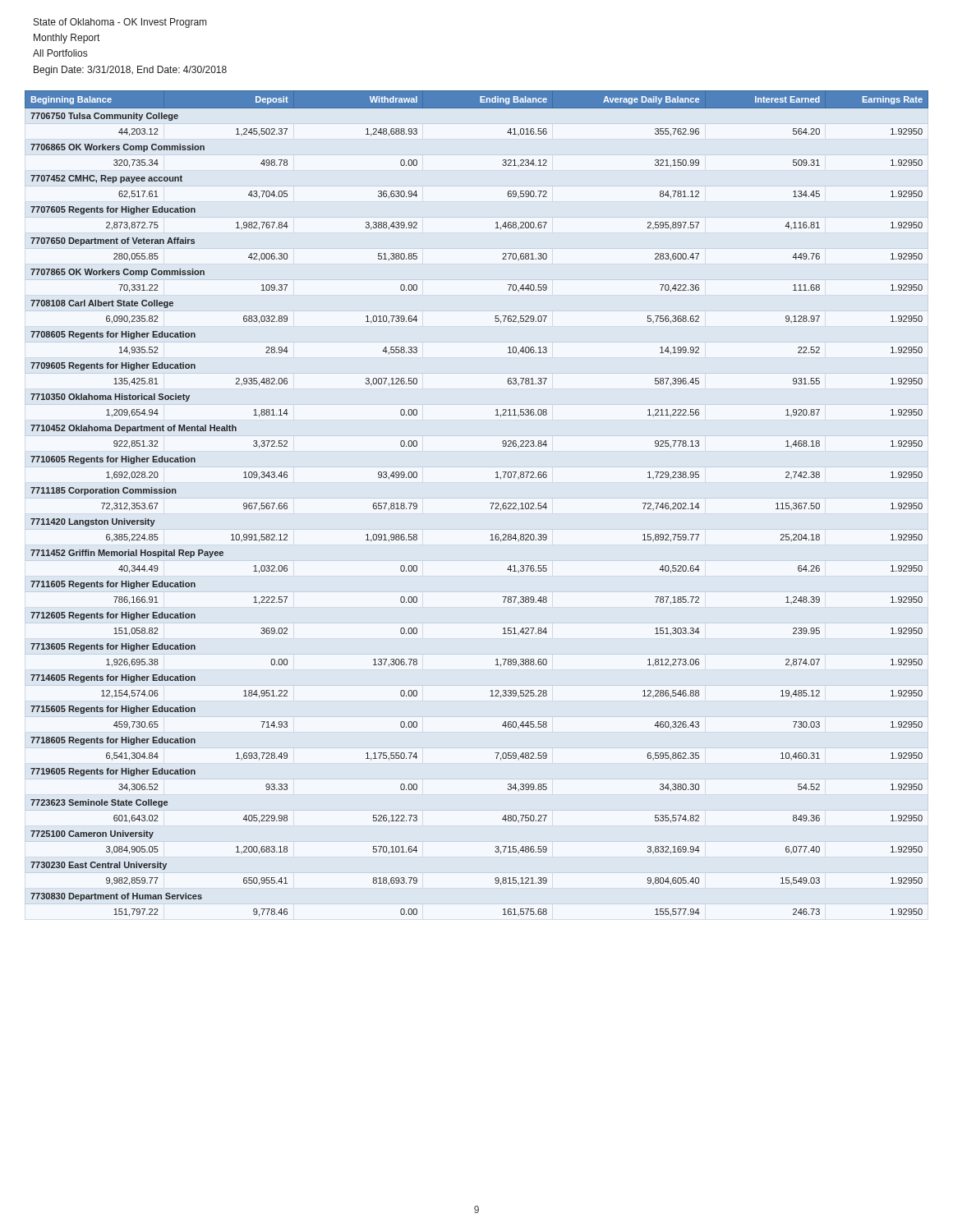
Task: Find a table
Action: point(476,505)
